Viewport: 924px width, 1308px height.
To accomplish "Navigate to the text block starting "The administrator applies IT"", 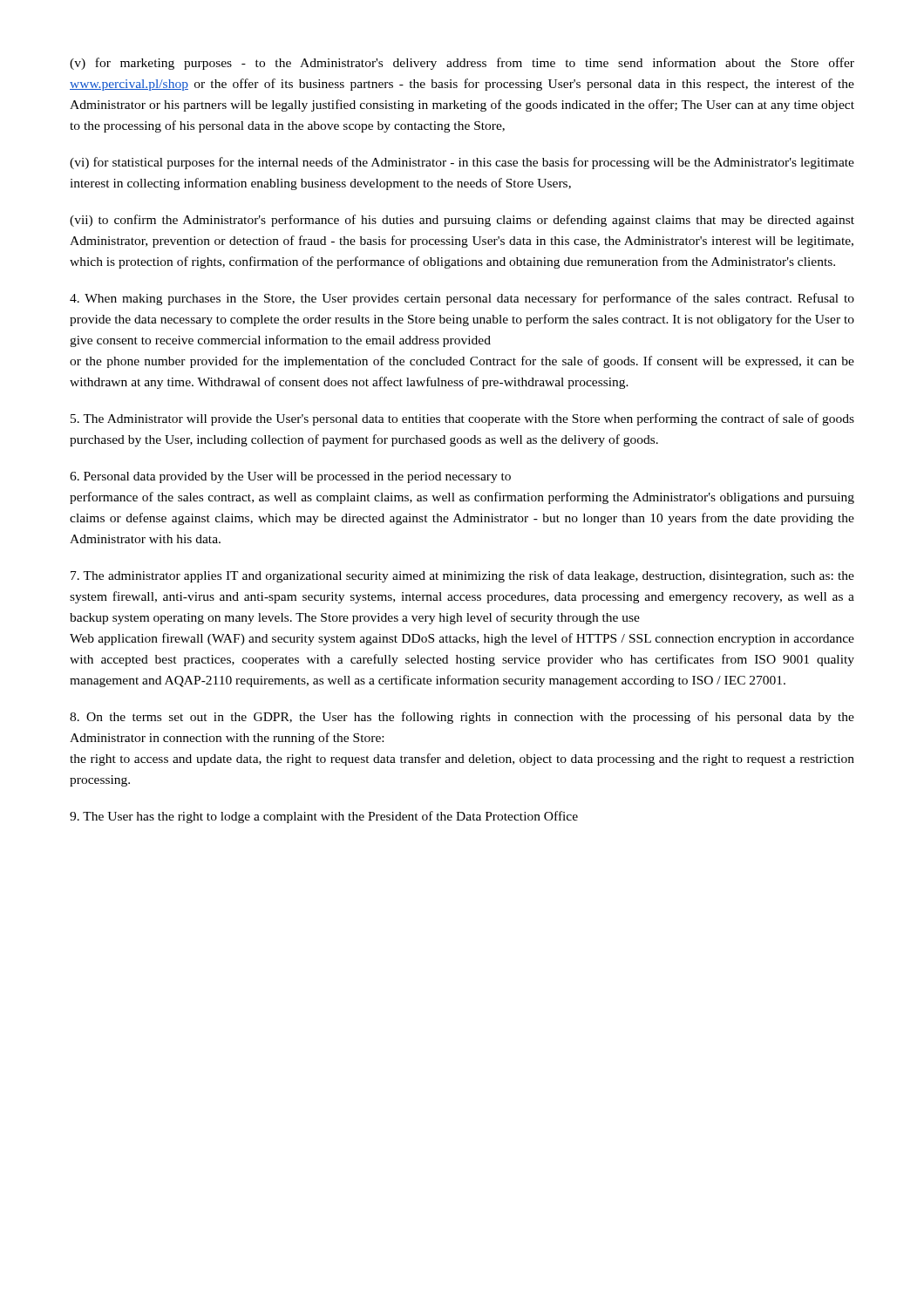I will tap(462, 628).
